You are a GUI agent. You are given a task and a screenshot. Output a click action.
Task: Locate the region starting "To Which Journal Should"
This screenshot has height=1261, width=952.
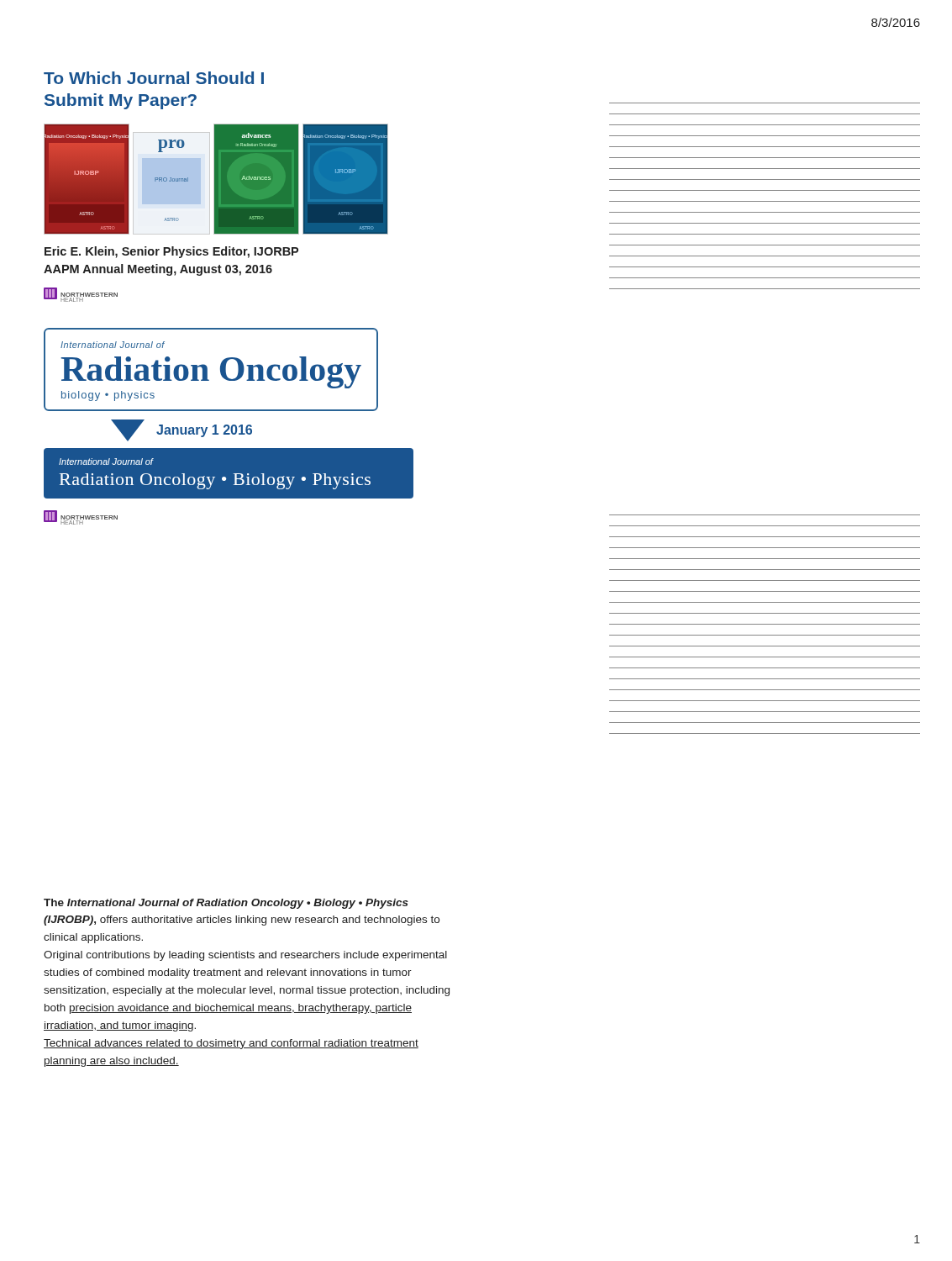point(154,89)
